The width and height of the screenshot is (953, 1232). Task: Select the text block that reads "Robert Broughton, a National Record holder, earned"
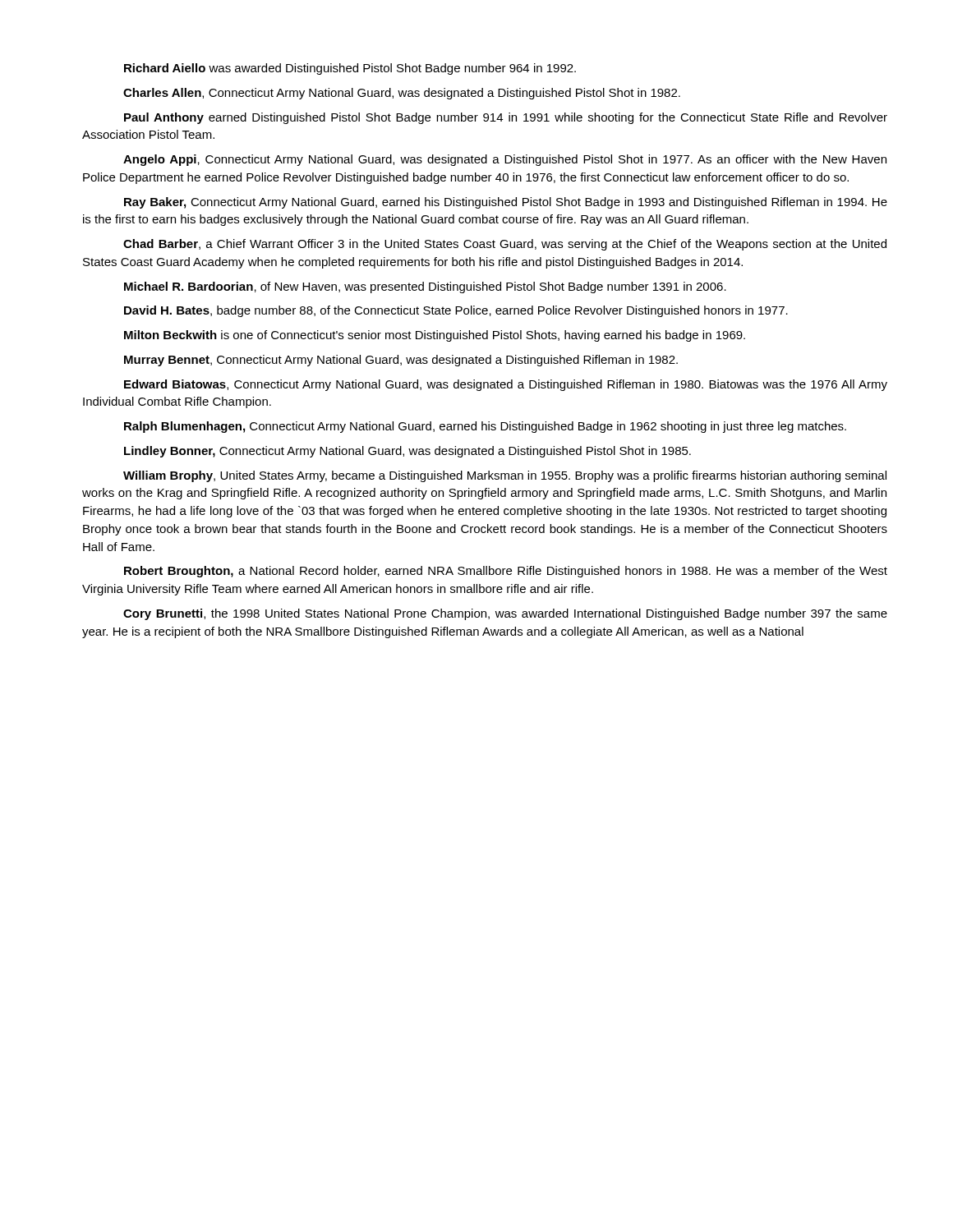485,580
